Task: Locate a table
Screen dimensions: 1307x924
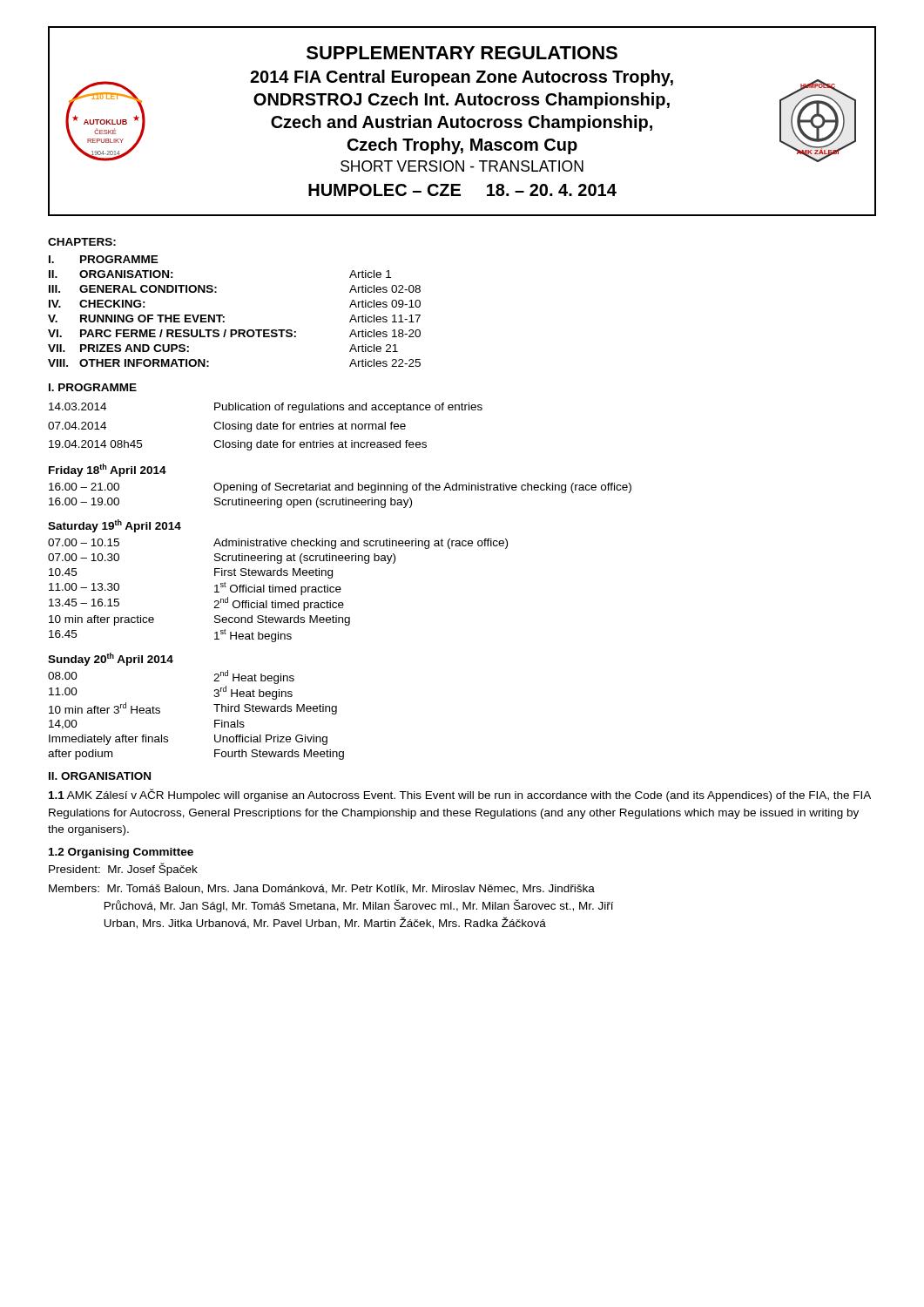Action: click(x=462, y=311)
